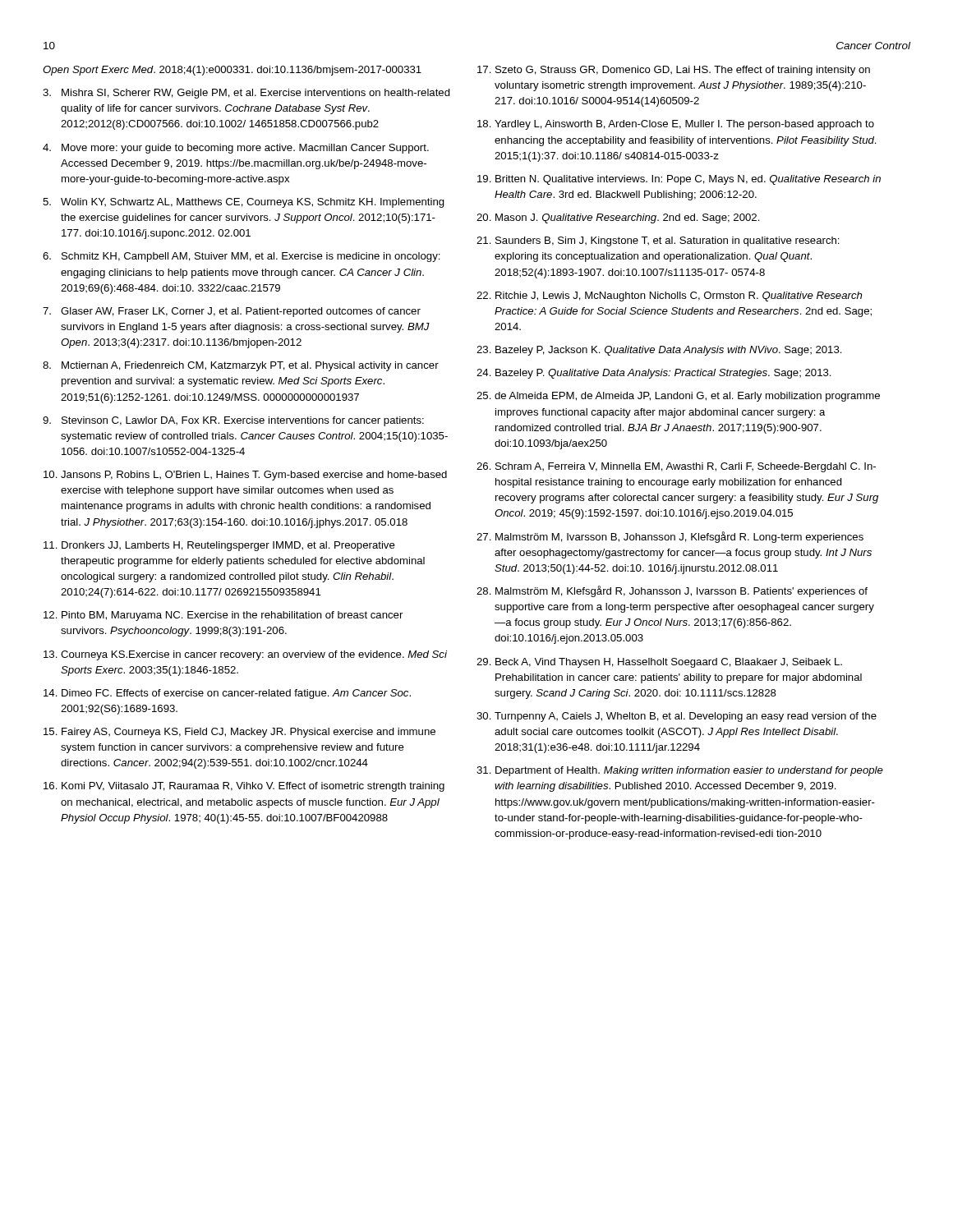
Task: Find the text block starting "19. Britten N. Qualitative interviews. In: Pope"
Action: (680, 186)
